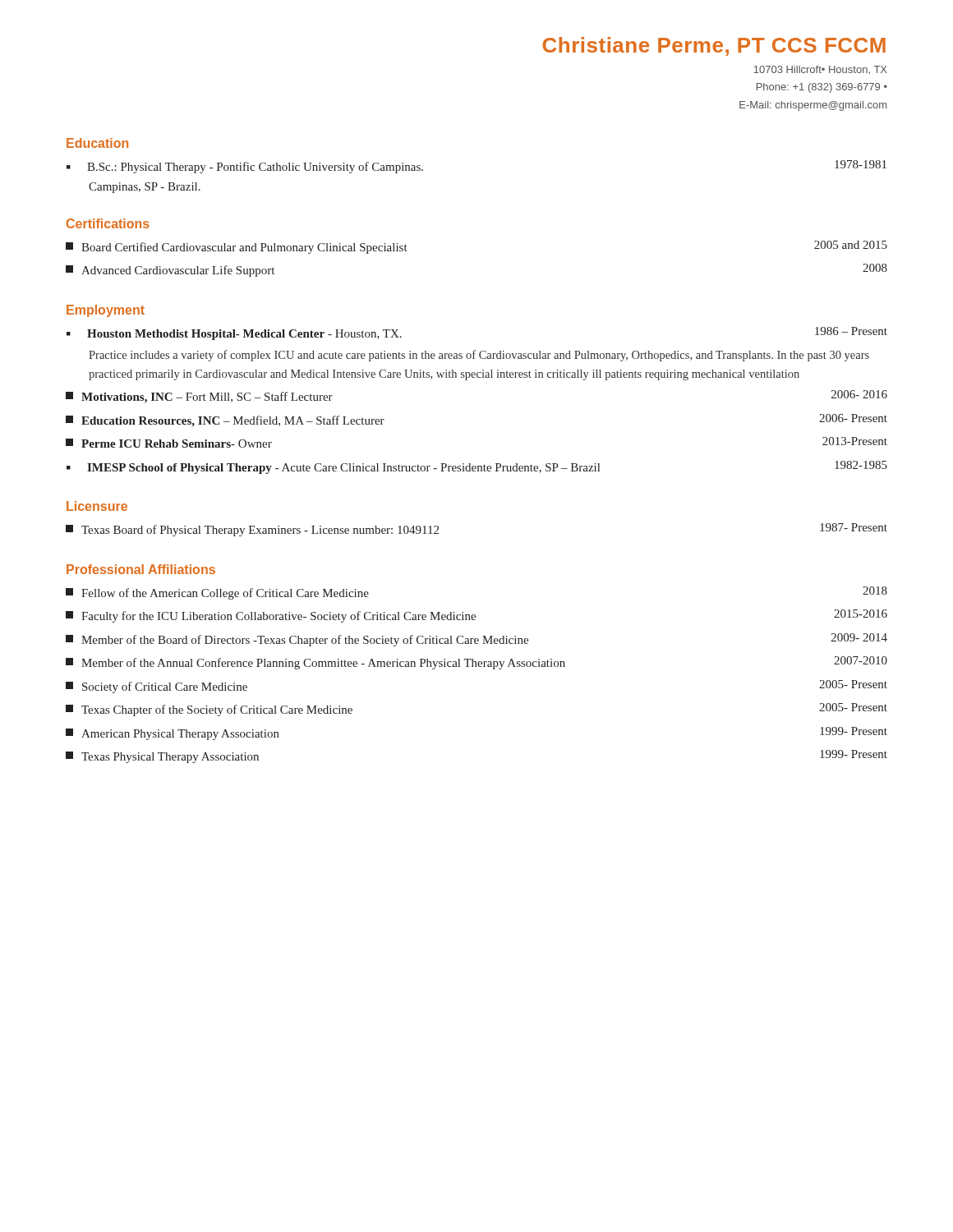Click on the list item containing "Education Resources, INC – Medfield, MA –"
This screenshot has width=953, height=1232.
coord(214,420)
